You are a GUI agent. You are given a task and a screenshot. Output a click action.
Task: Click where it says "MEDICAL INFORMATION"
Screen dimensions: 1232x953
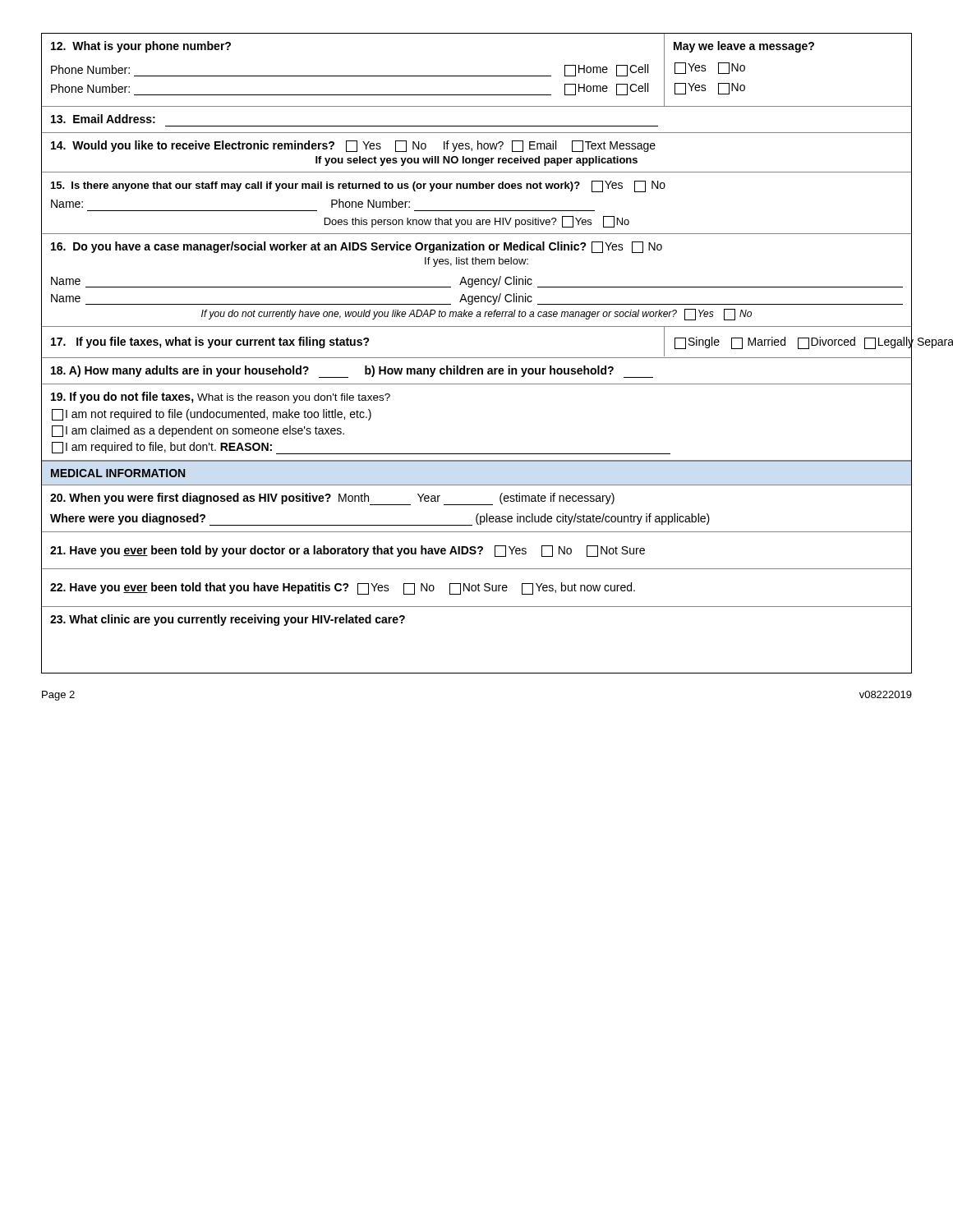click(118, 473)
